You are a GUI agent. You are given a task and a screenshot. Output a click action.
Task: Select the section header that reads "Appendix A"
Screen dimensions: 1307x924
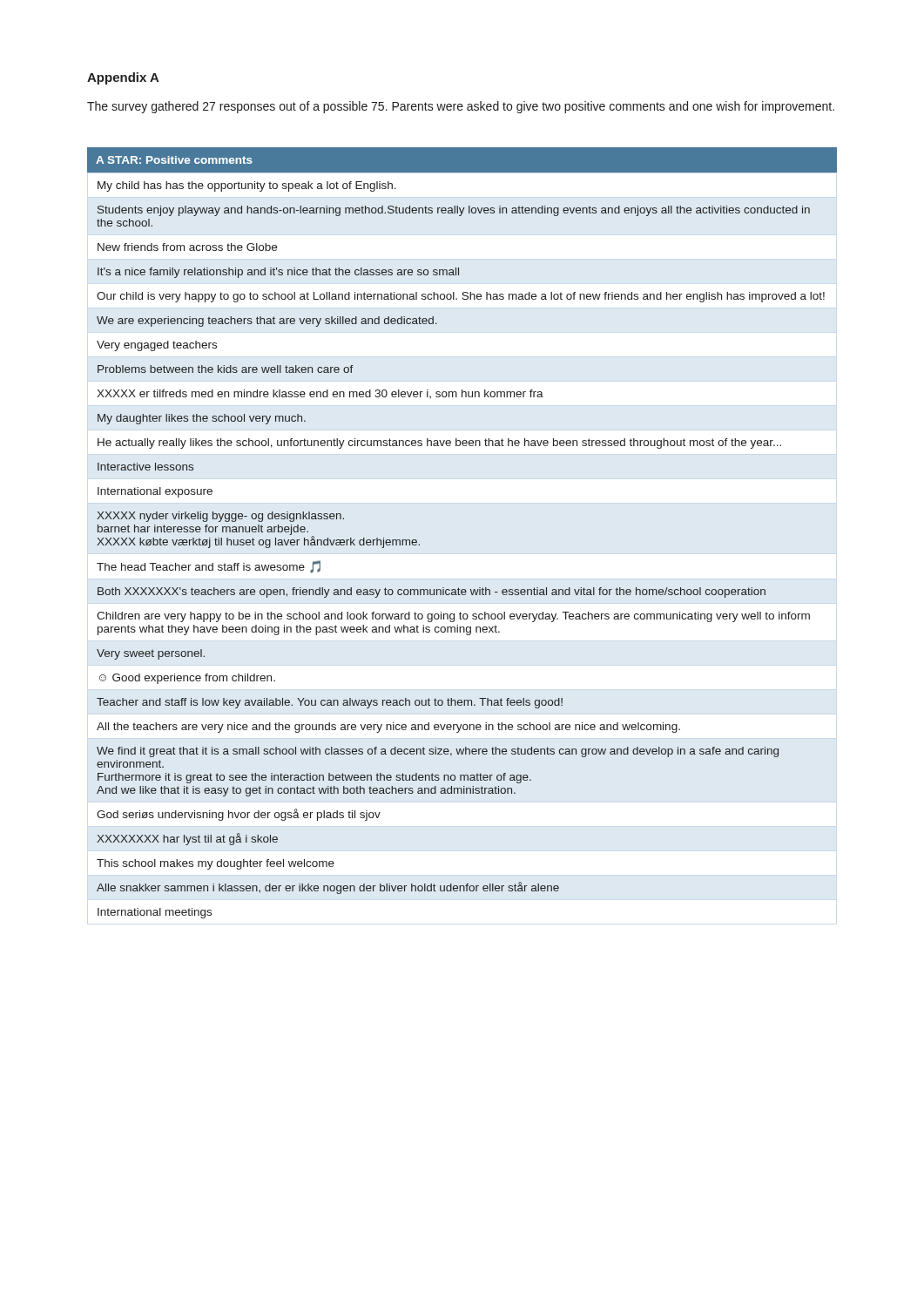tap(123, 77)
